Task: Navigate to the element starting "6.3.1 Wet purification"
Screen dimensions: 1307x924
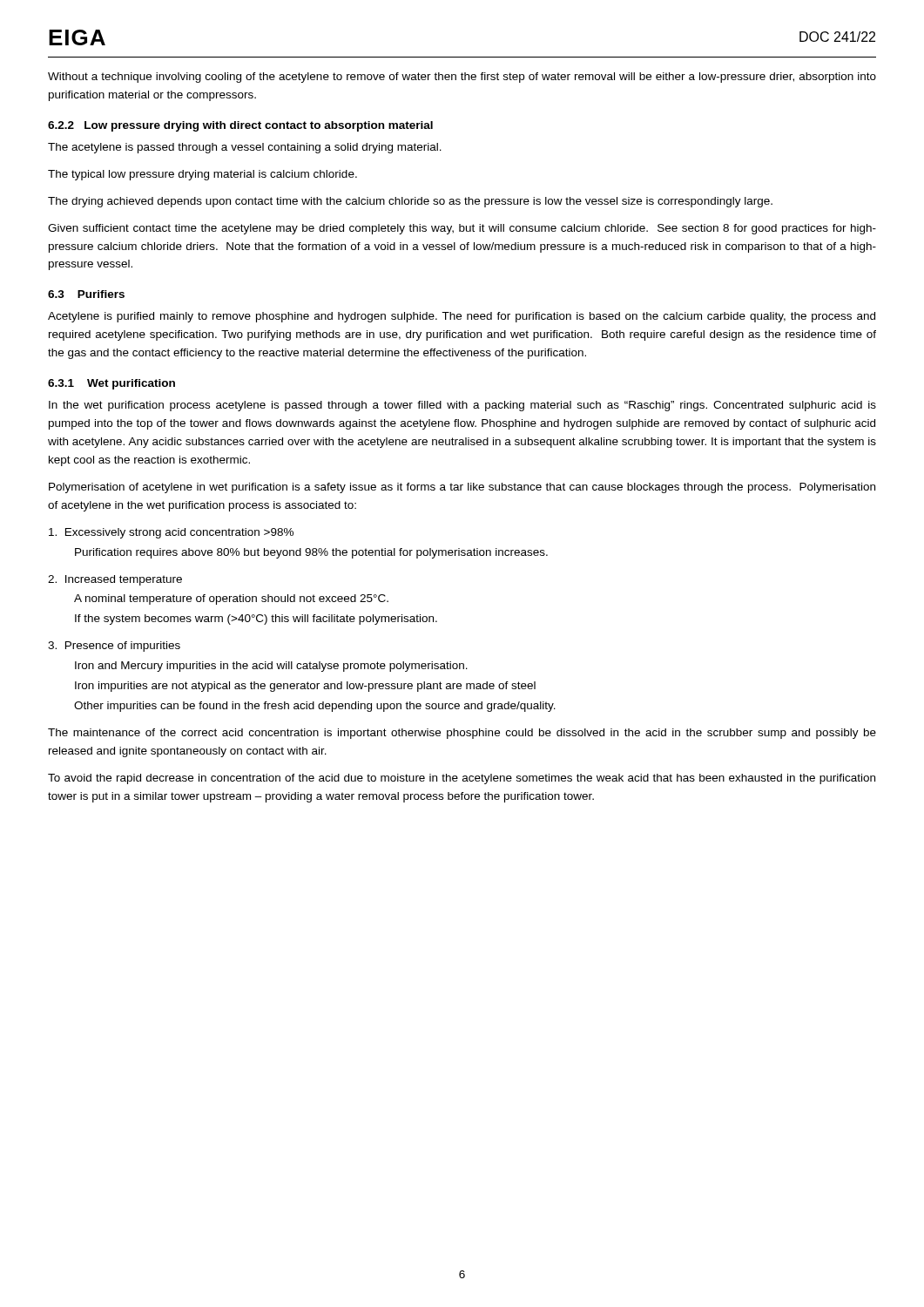Action: point(112,383)
